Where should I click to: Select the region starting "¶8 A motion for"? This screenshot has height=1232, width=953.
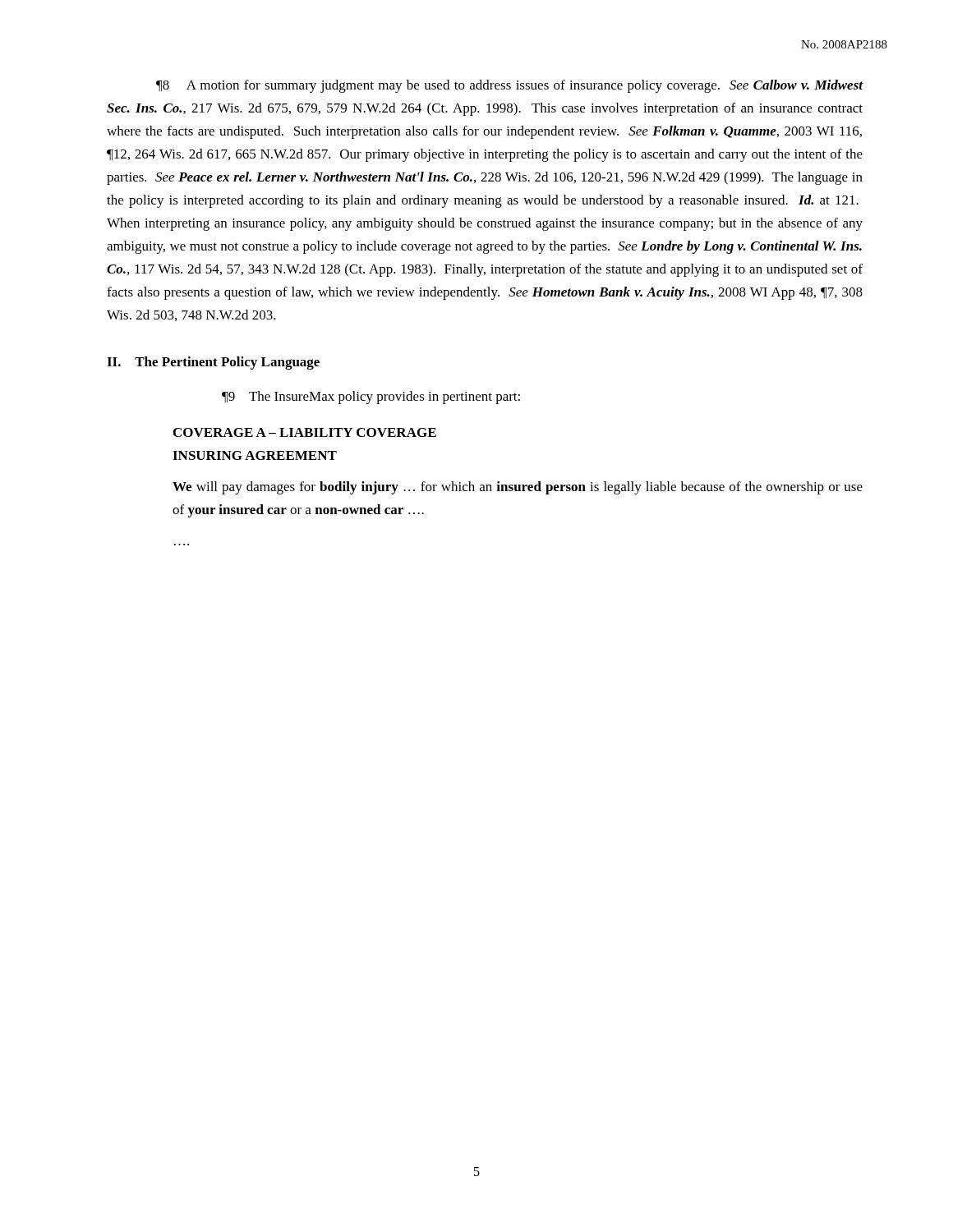pos(485,200)
